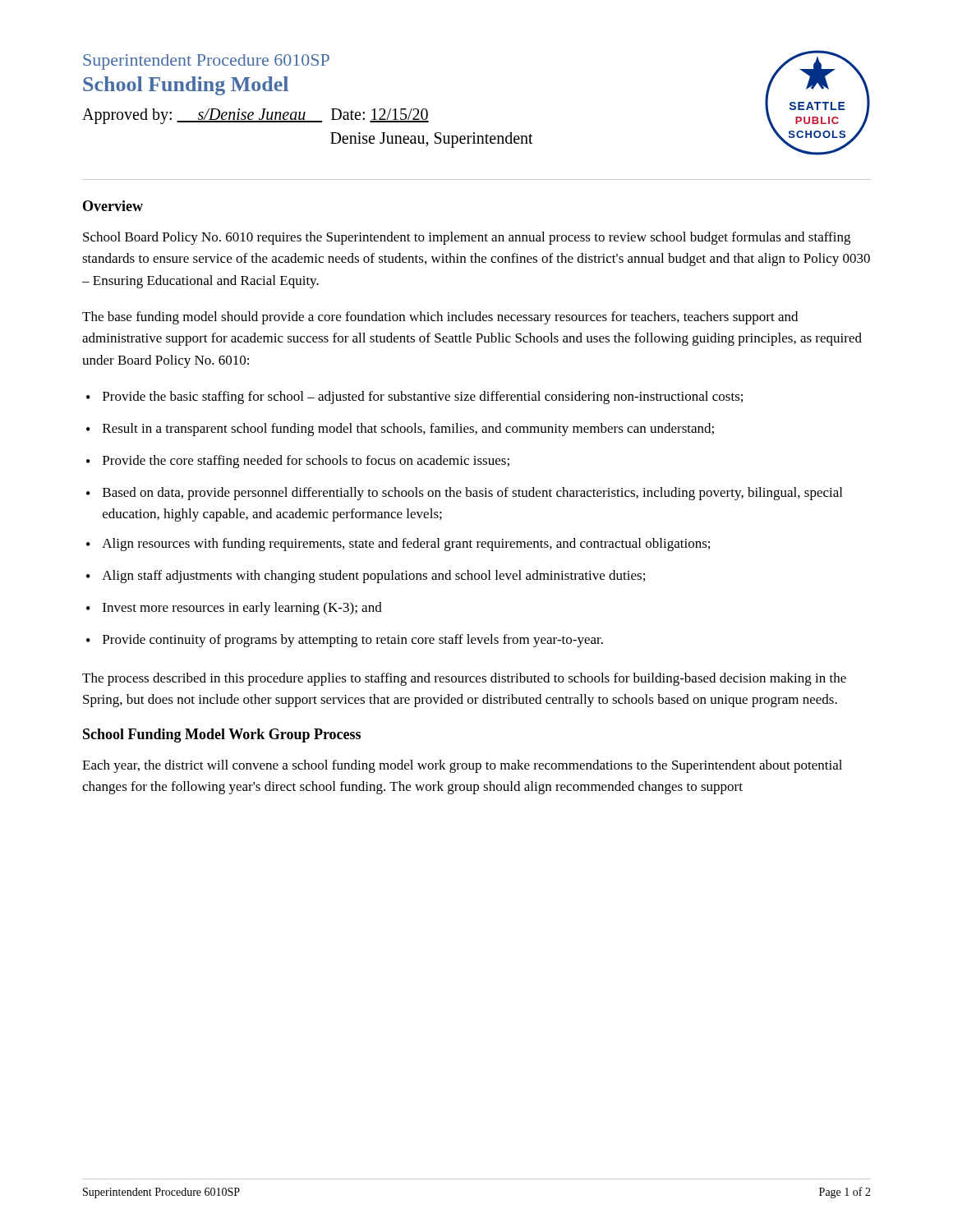Find the passage starting "Provide continuity of programs by attempting"
Screen dimensions: 1232x953
tap(353, 639)
